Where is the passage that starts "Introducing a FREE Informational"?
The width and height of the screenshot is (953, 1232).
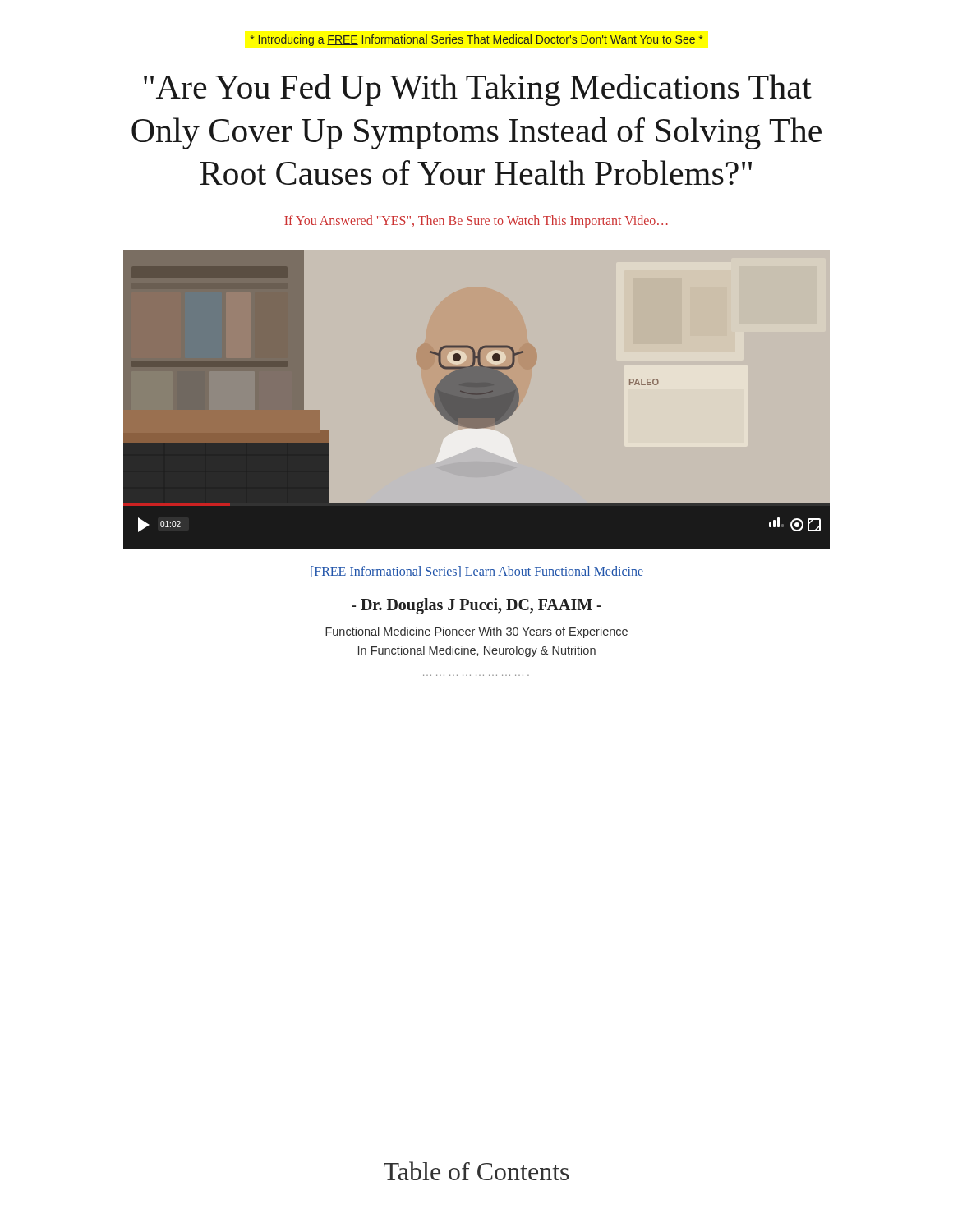[476, 39]
